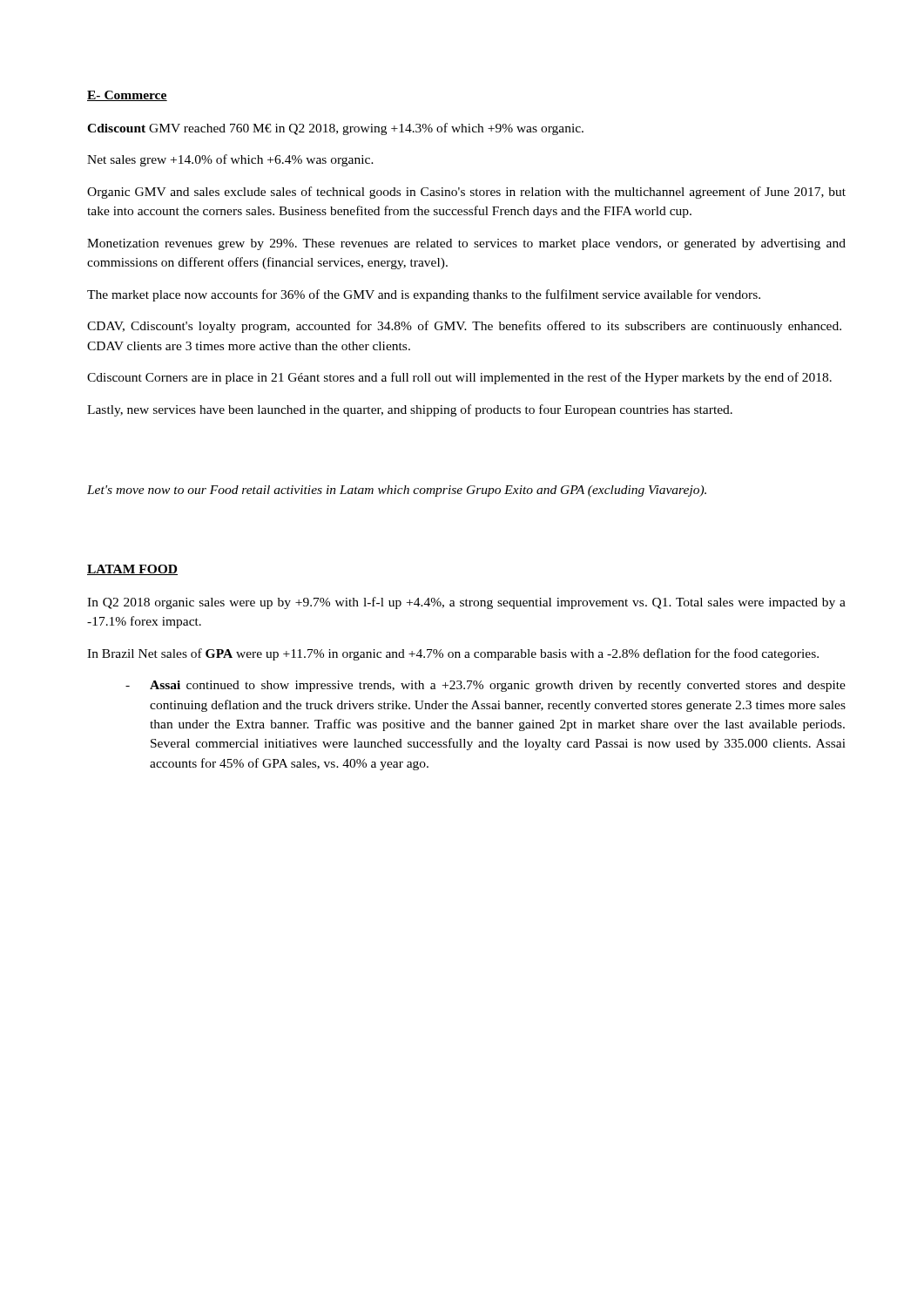Locate the block starting "Let's move now to our Food retail"
Viewport: 924px width, 1307px height.
[x=397, y=489]
